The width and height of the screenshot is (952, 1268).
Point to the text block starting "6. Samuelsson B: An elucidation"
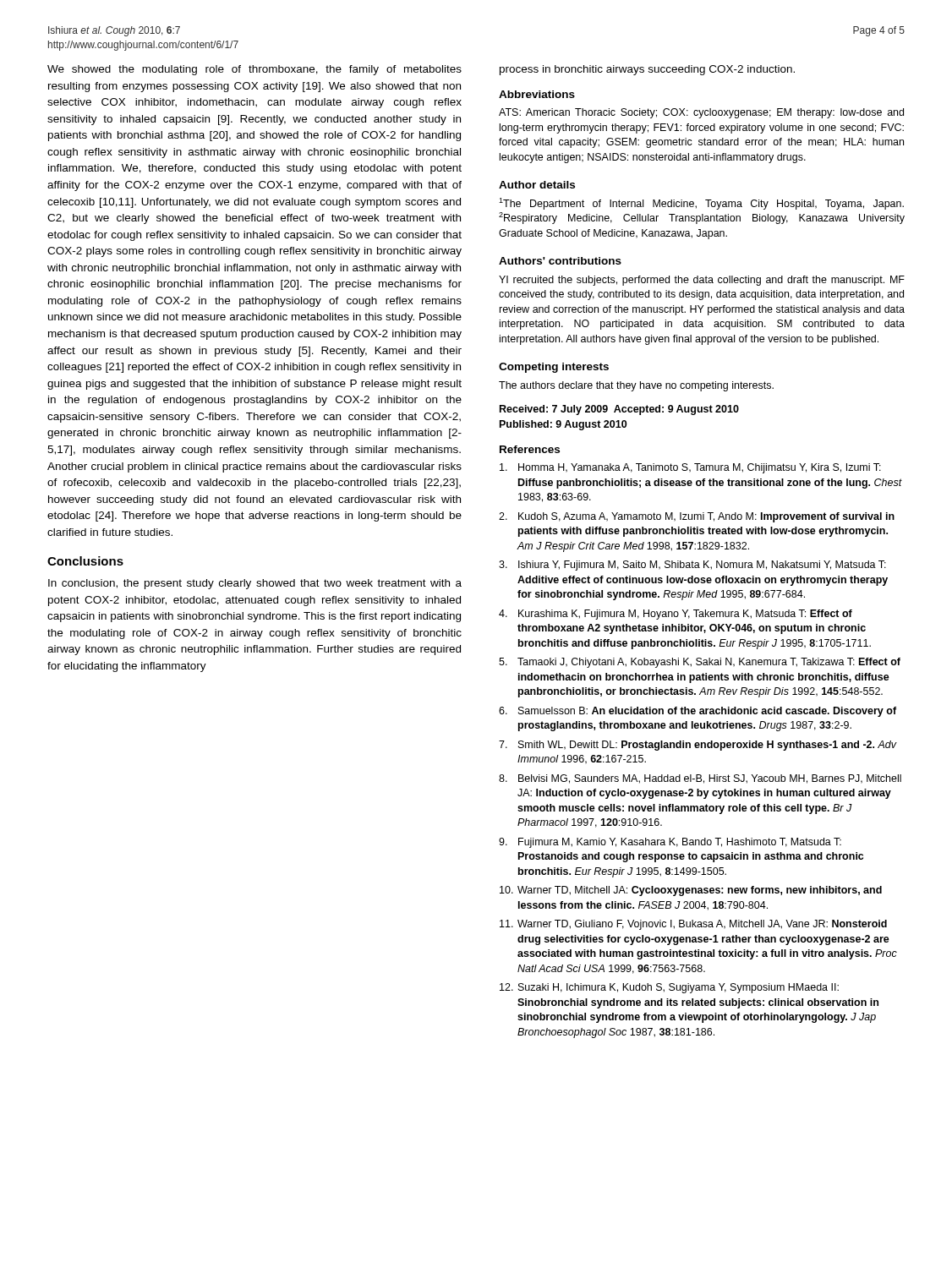point(702,719)
